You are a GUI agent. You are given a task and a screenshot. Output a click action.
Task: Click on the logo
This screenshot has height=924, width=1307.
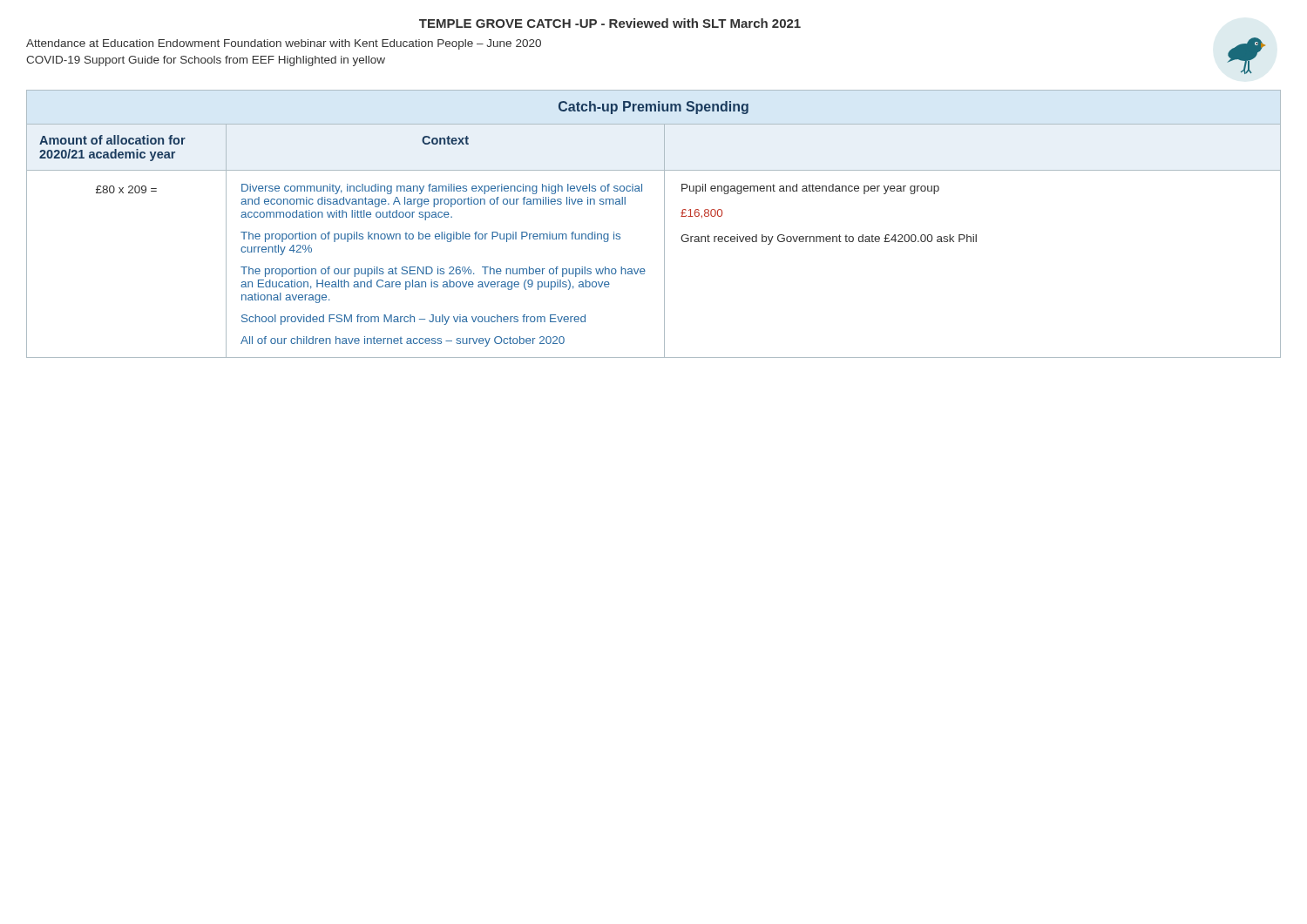pyautogui.click(x=1246, y=51)
